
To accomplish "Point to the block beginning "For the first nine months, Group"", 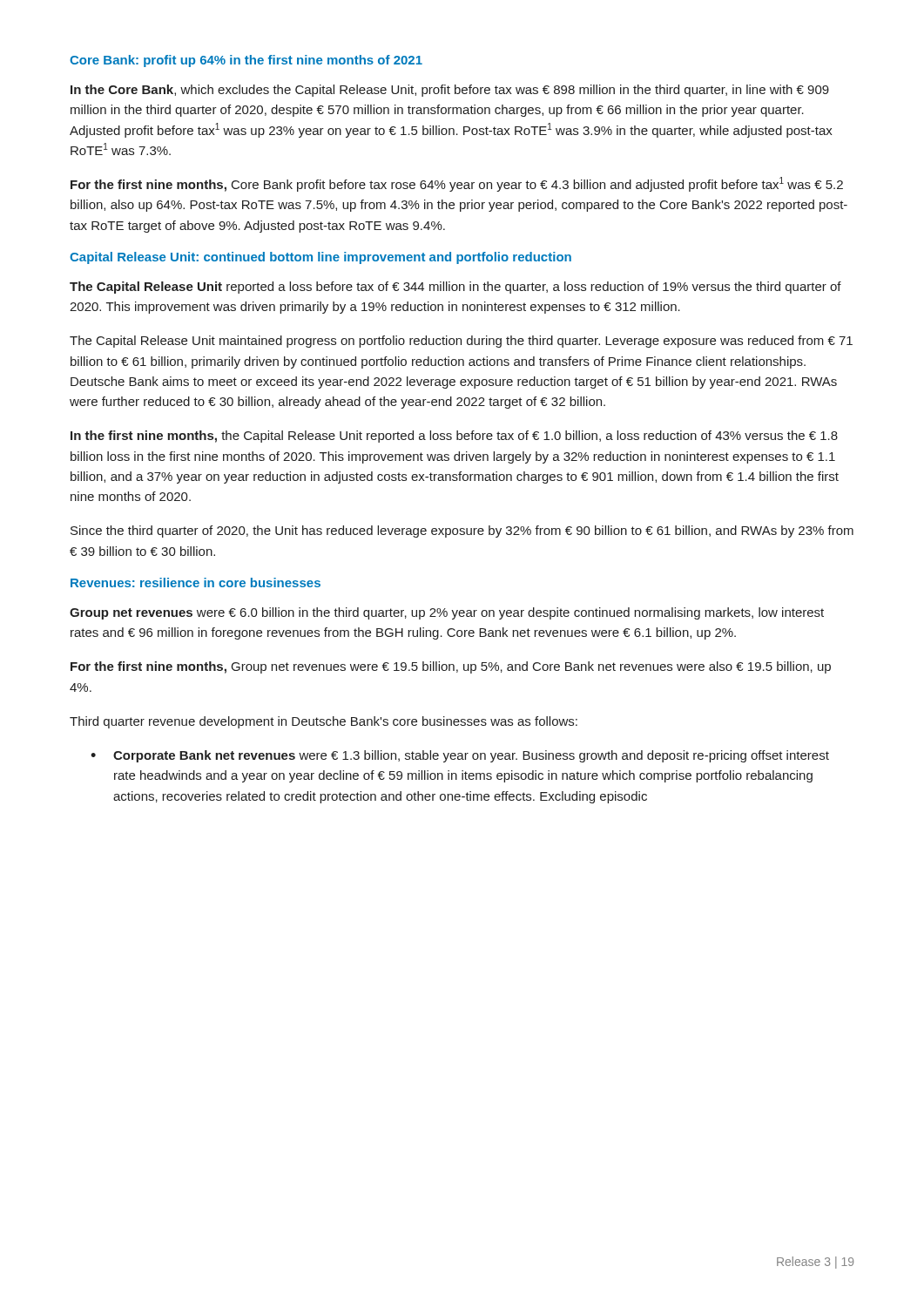I will [450, 677].
